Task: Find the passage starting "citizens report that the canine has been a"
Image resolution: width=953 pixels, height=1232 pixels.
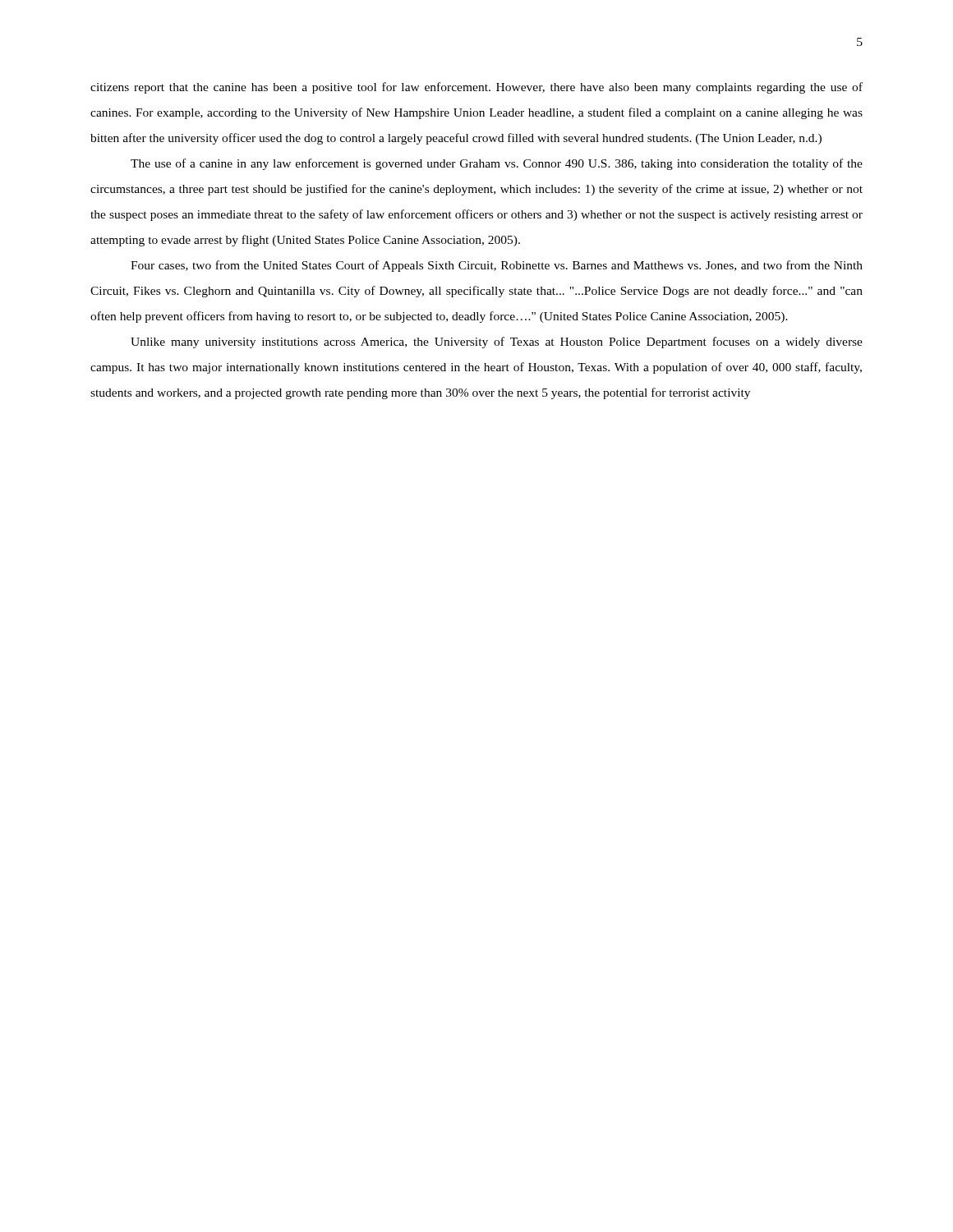Action: [476, 112]
